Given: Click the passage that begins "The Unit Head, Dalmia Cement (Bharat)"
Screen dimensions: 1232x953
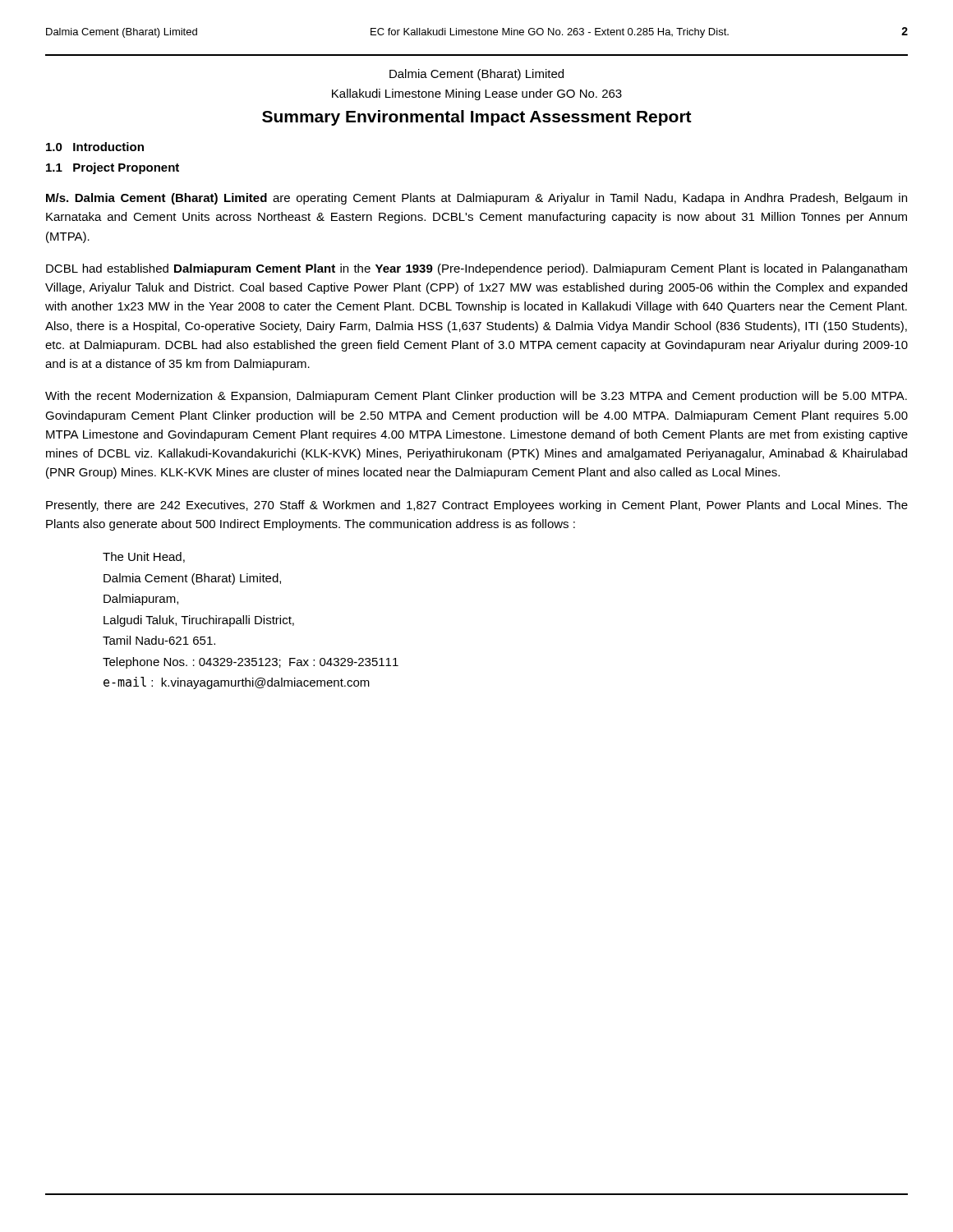Looking at the screenshot, I should click(251, 620).
